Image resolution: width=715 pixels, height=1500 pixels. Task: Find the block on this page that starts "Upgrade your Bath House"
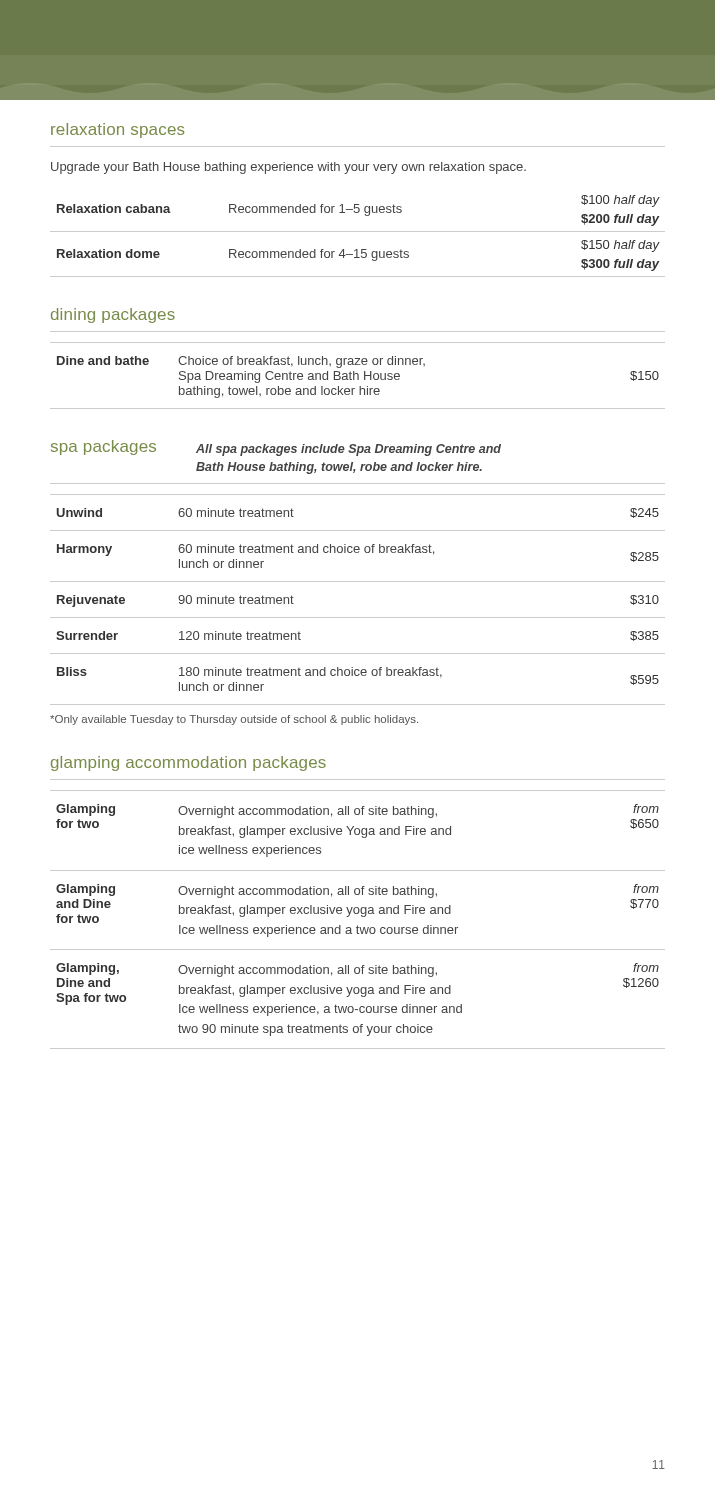pyautogui.click(x=358, y=167)
